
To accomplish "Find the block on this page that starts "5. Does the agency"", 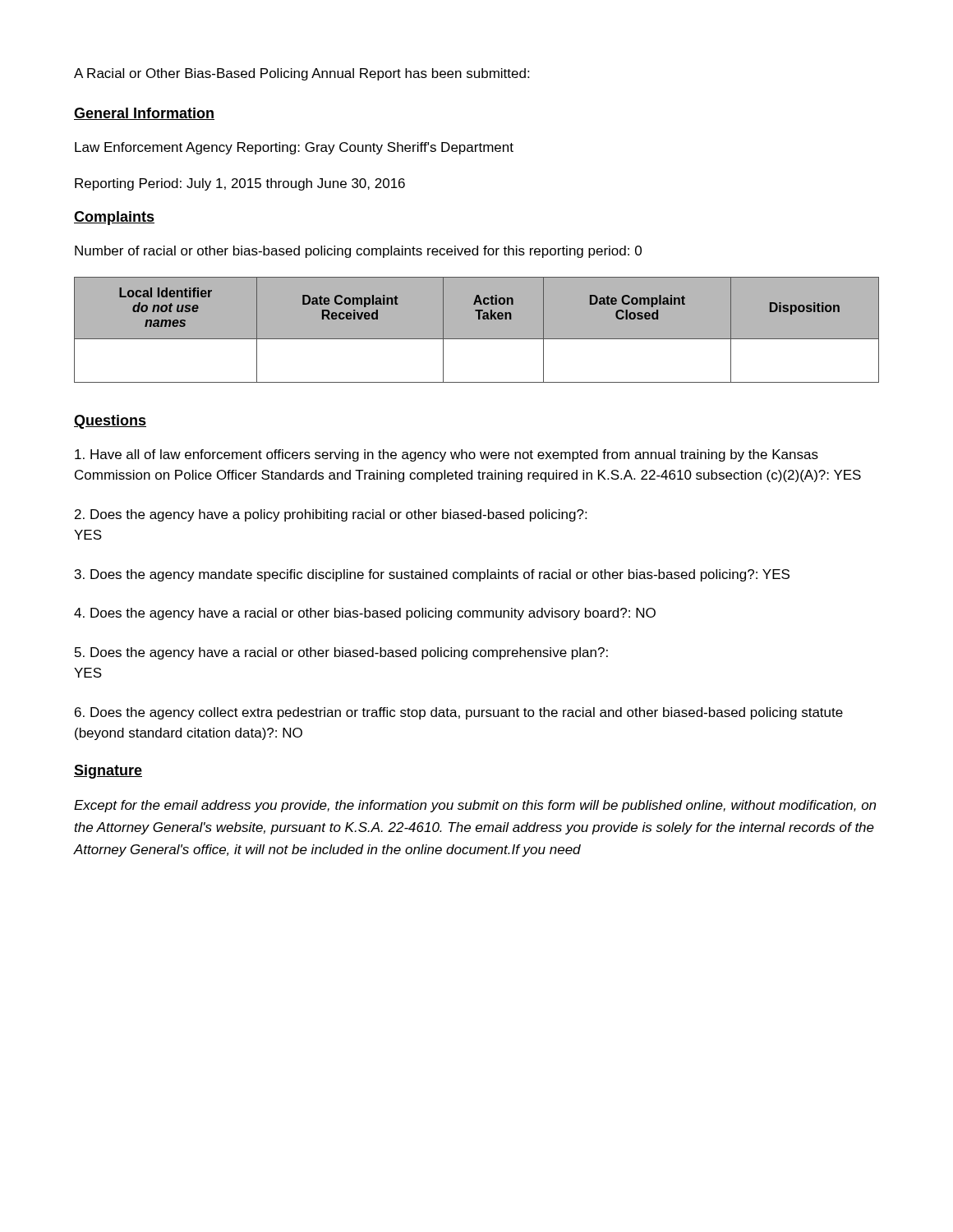I will [341, 663].
